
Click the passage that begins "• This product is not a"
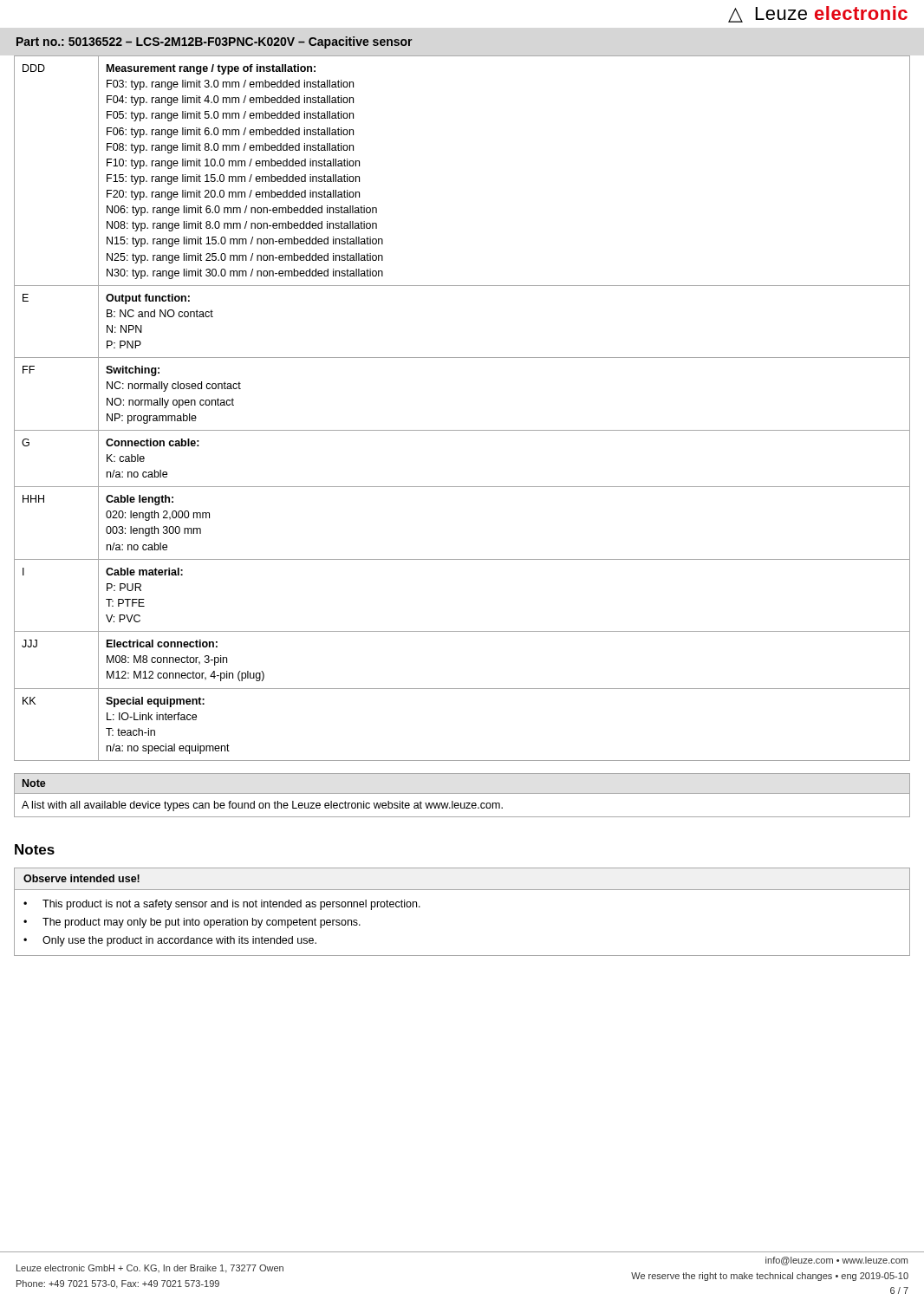(222, 904)
